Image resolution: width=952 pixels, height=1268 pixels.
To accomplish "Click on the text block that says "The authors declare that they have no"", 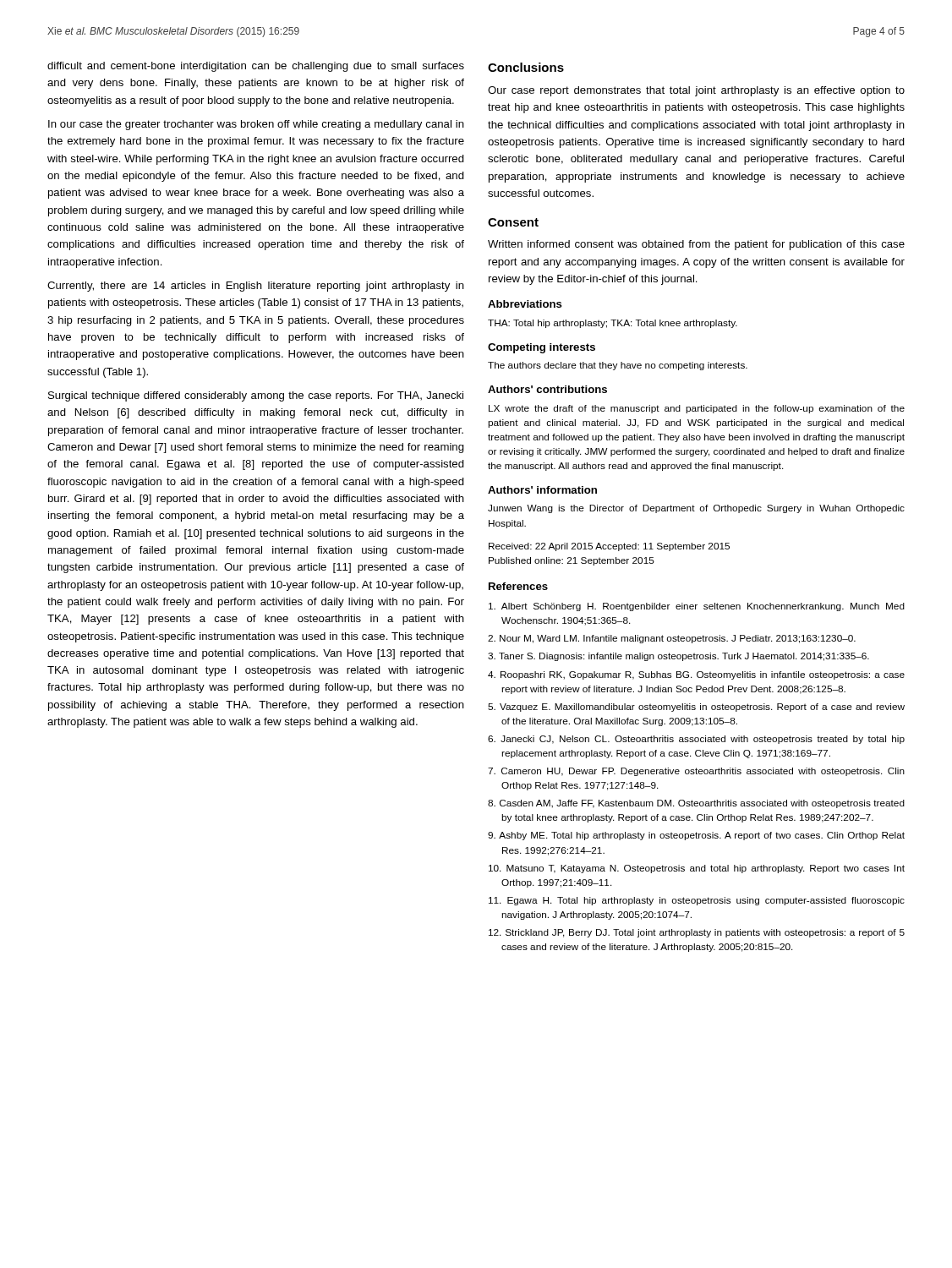I will (x=696, y=366).
